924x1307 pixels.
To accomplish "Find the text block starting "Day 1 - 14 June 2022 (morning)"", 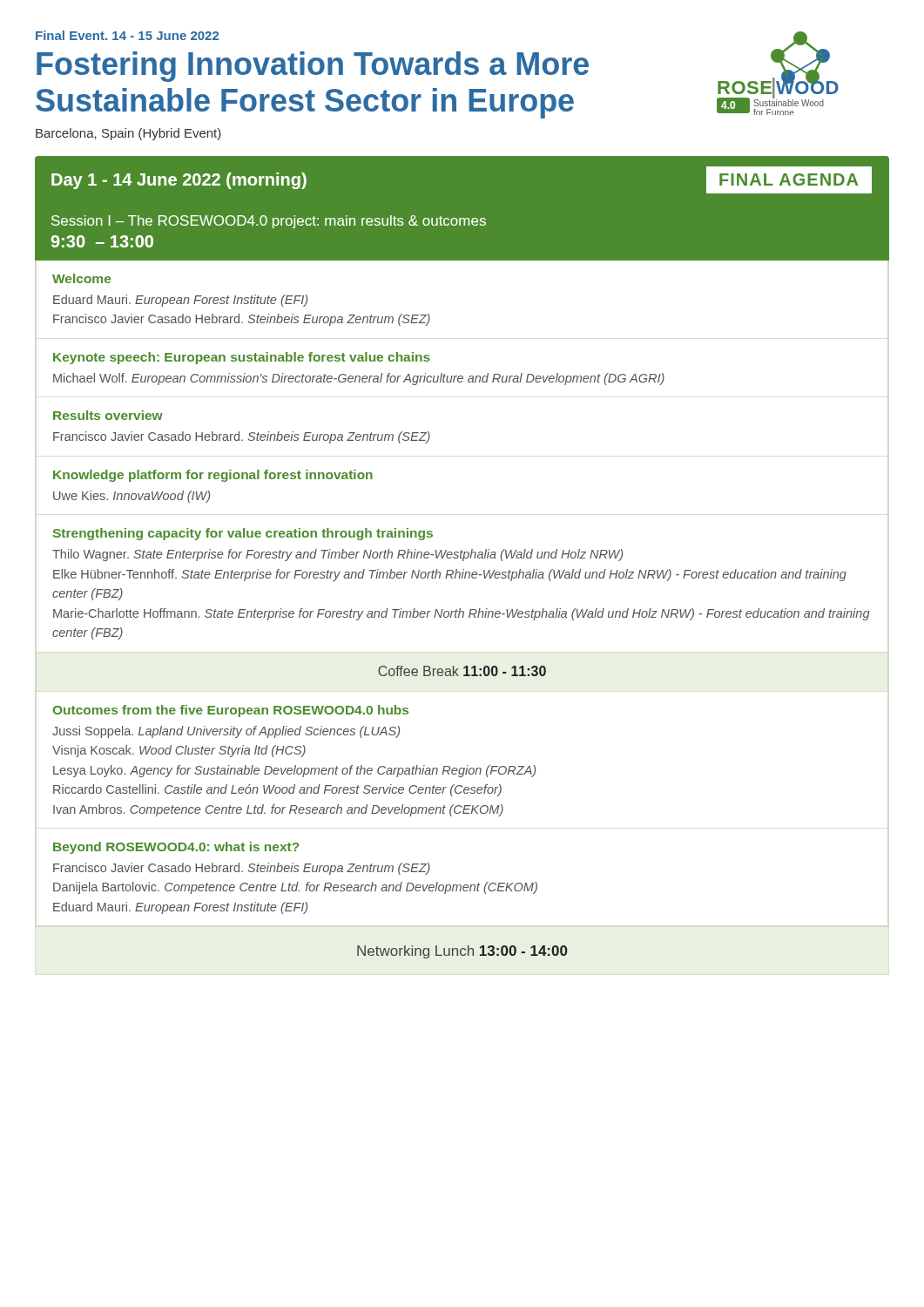I will pyautogui.click(x=179, y=179).
